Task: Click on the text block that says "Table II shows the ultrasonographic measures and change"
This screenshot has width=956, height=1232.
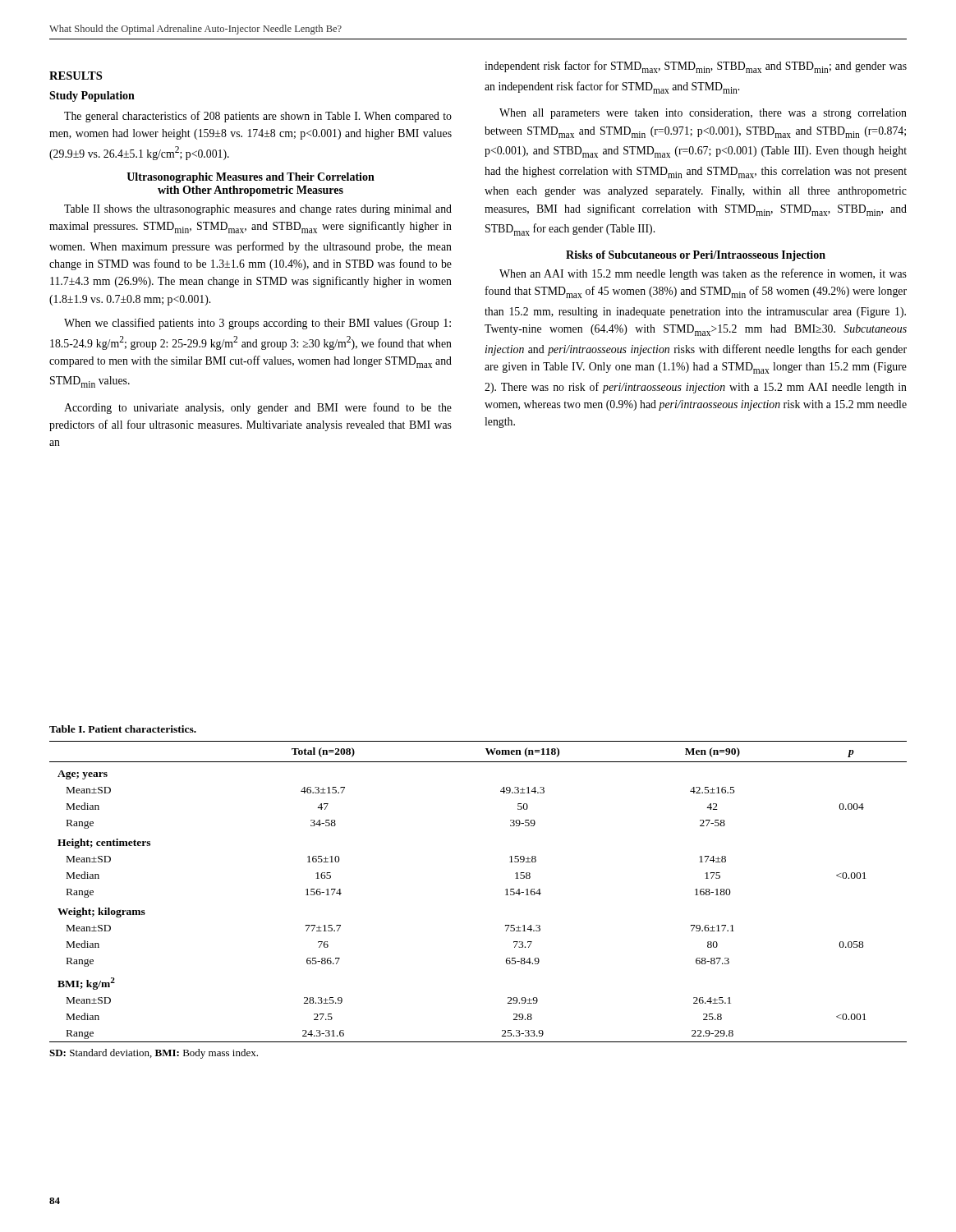Action: click(250, 254)
